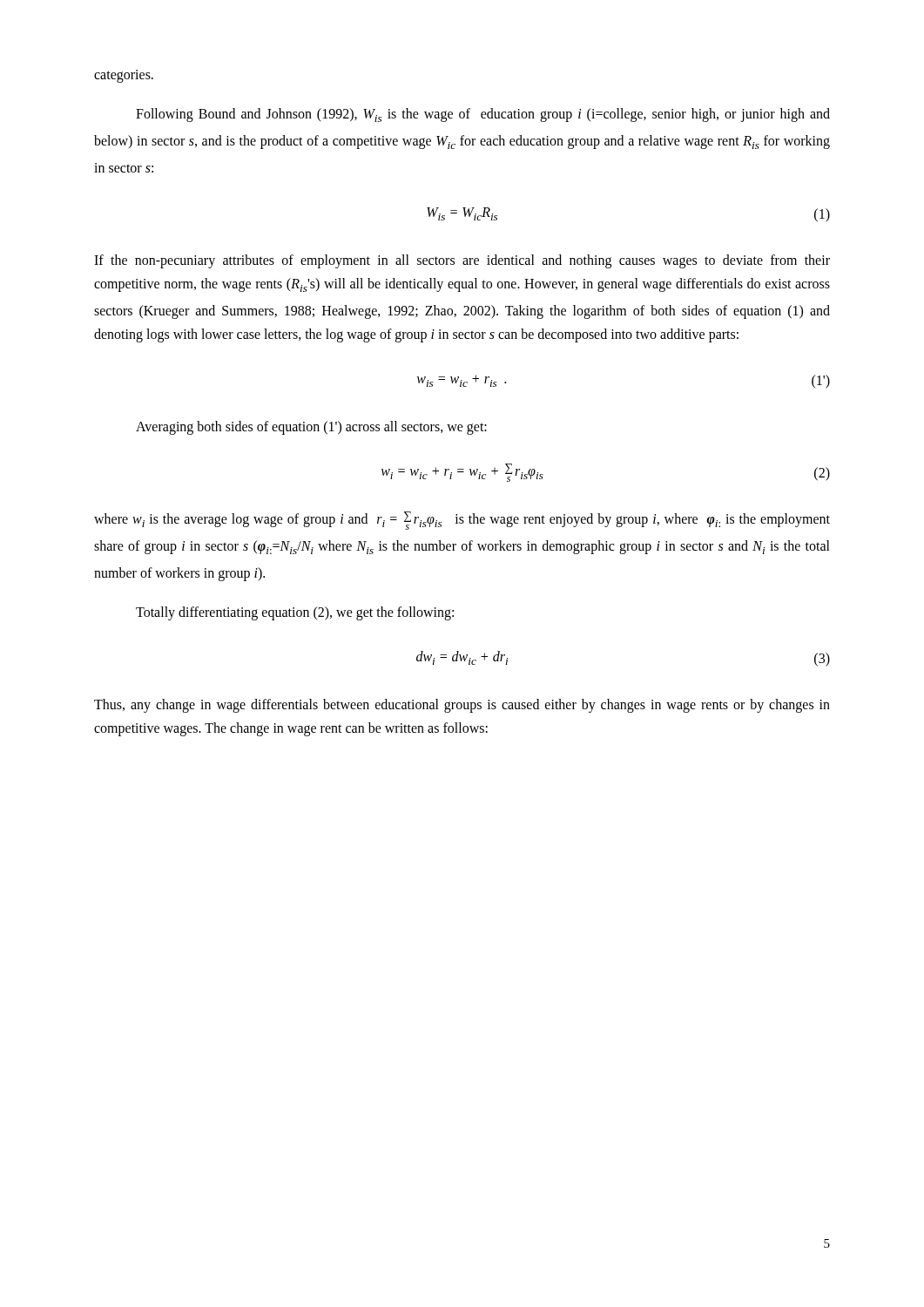Point to the passage starting "Wis = WicRis (1)"
924x1307 pixels.
pos(462,214)
